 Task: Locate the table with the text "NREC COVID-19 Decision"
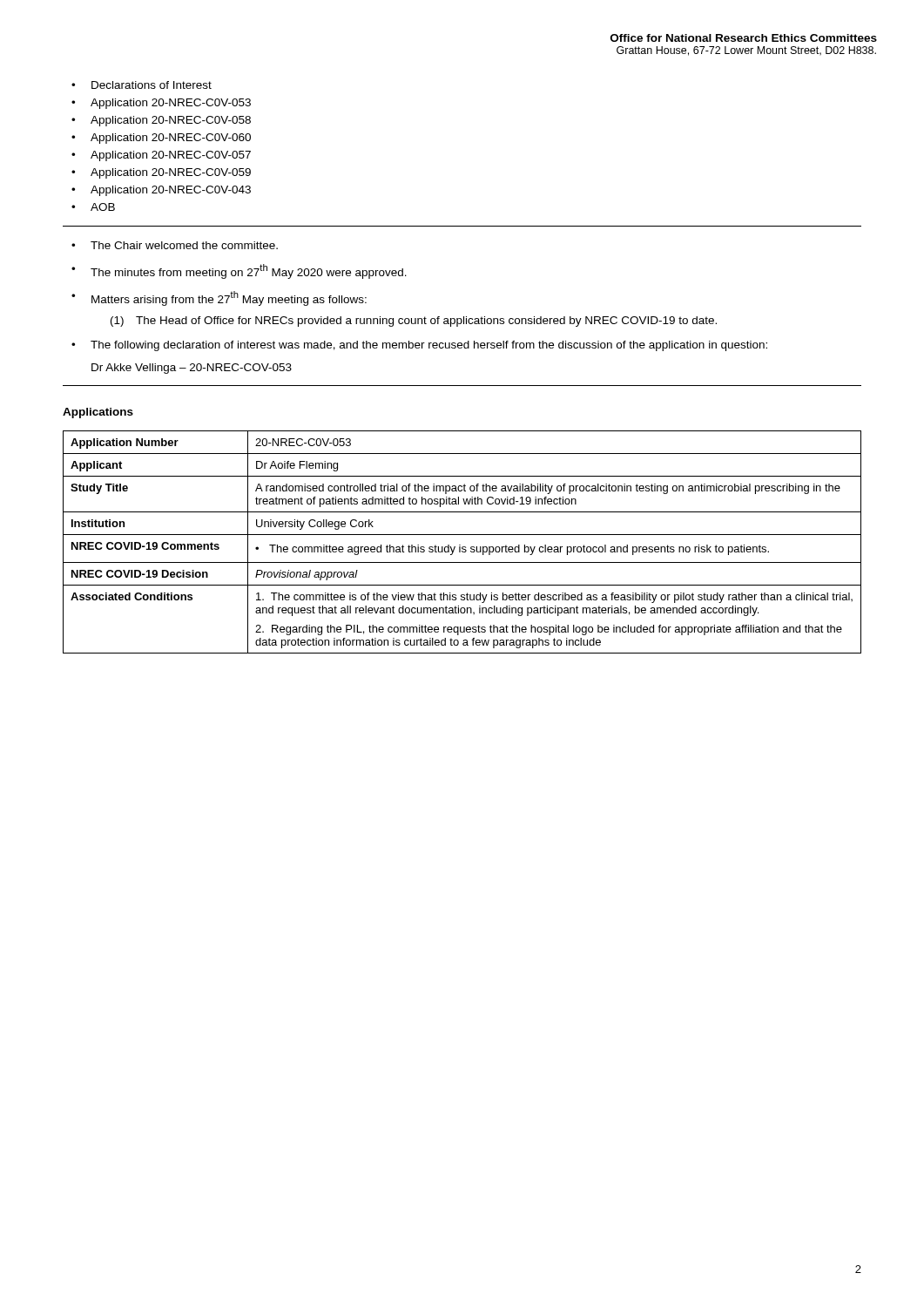point(462,542)
